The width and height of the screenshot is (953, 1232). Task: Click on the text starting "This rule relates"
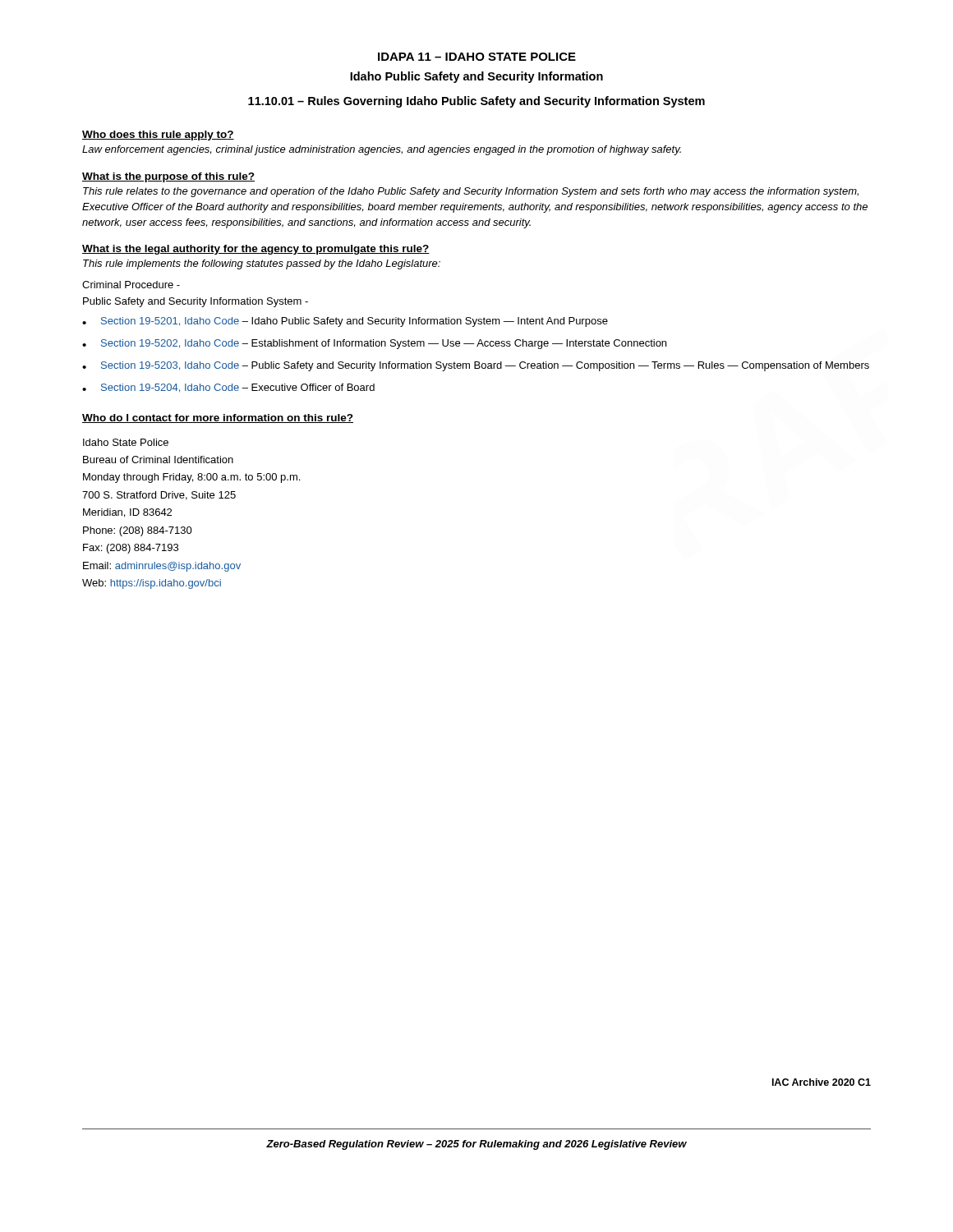[x=475, y=206]
